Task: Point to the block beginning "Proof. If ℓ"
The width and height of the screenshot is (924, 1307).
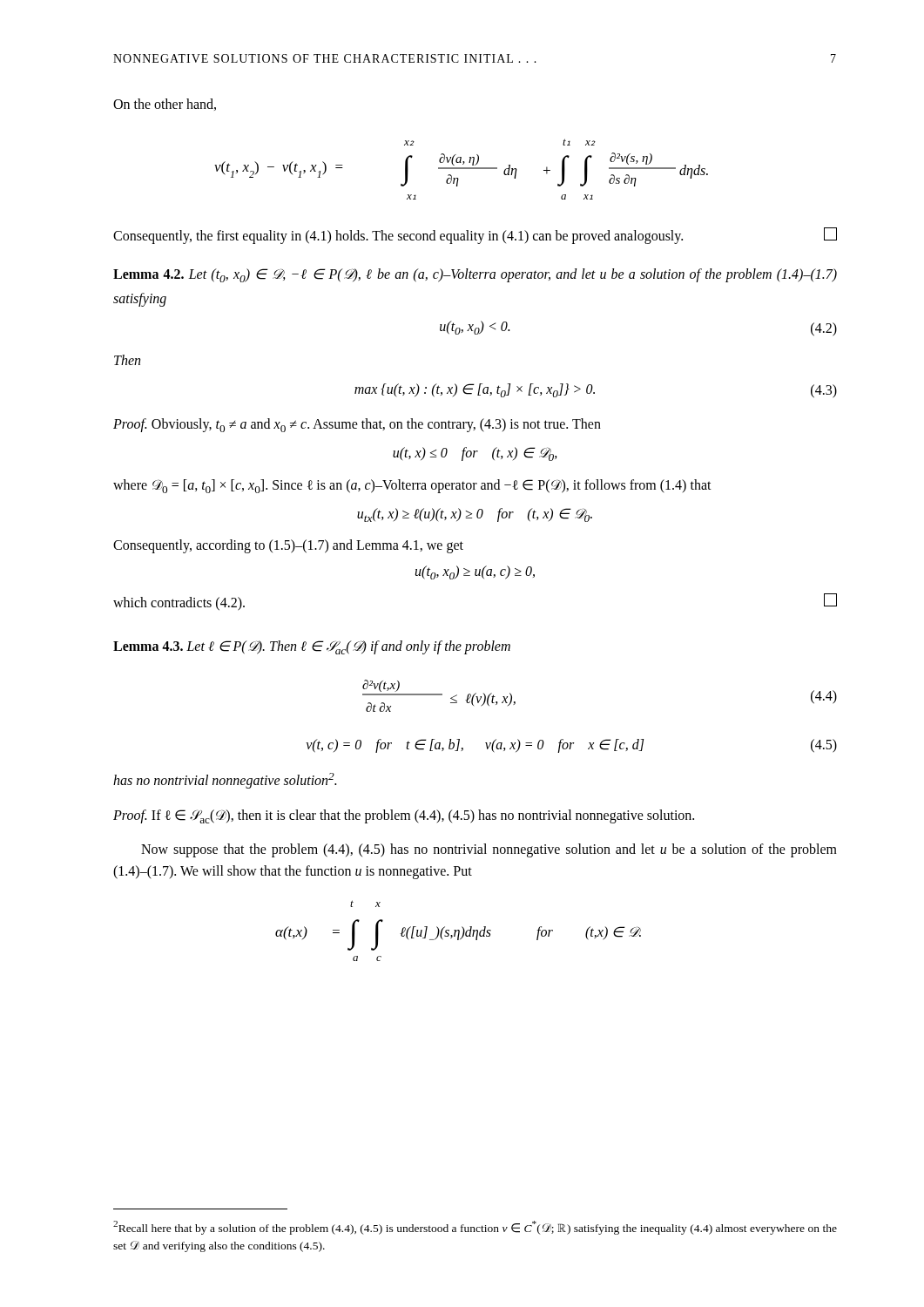Action: pos(404,817)
